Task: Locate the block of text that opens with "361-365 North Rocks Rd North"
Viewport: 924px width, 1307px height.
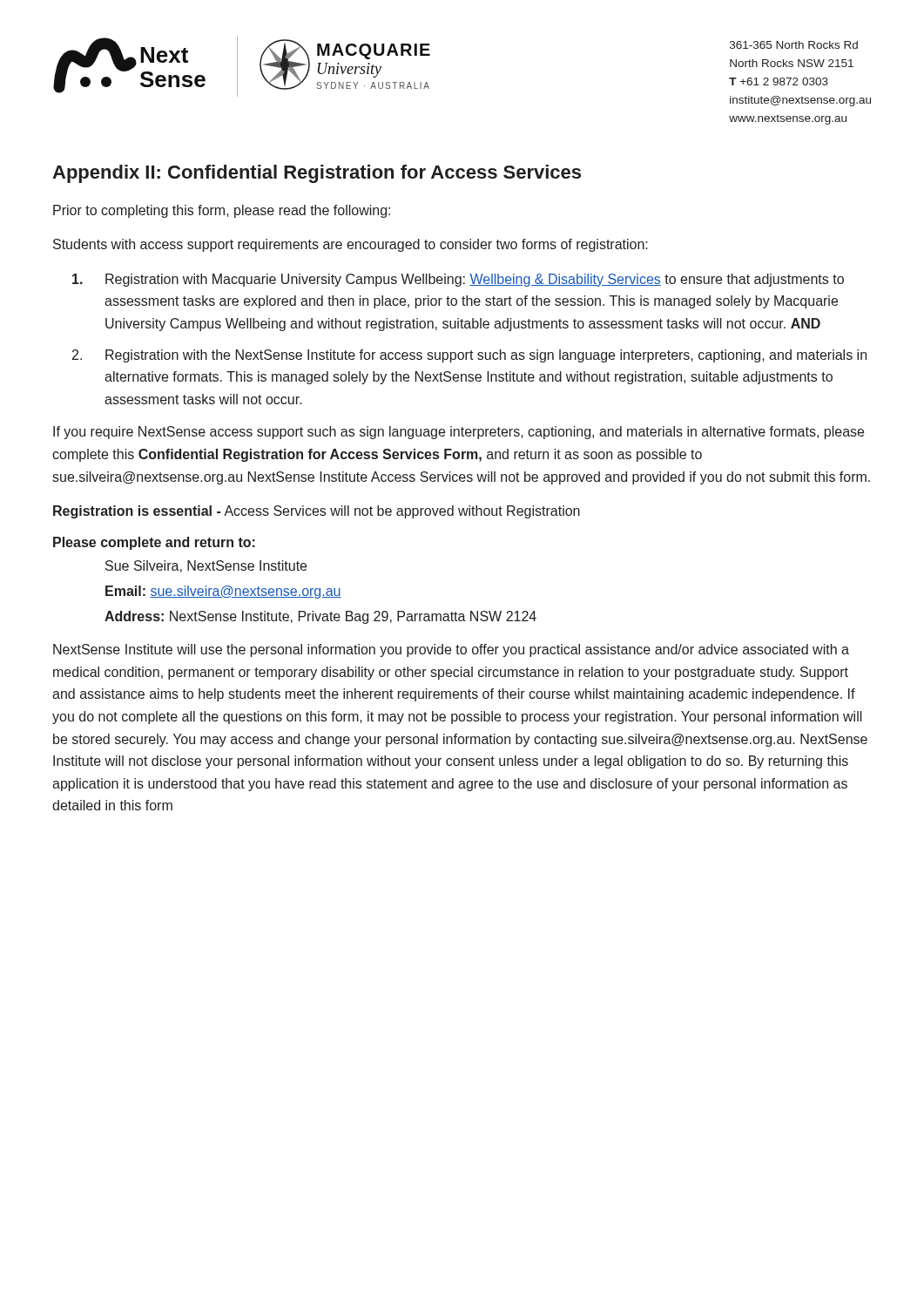Action: click(x=800, y=81)
